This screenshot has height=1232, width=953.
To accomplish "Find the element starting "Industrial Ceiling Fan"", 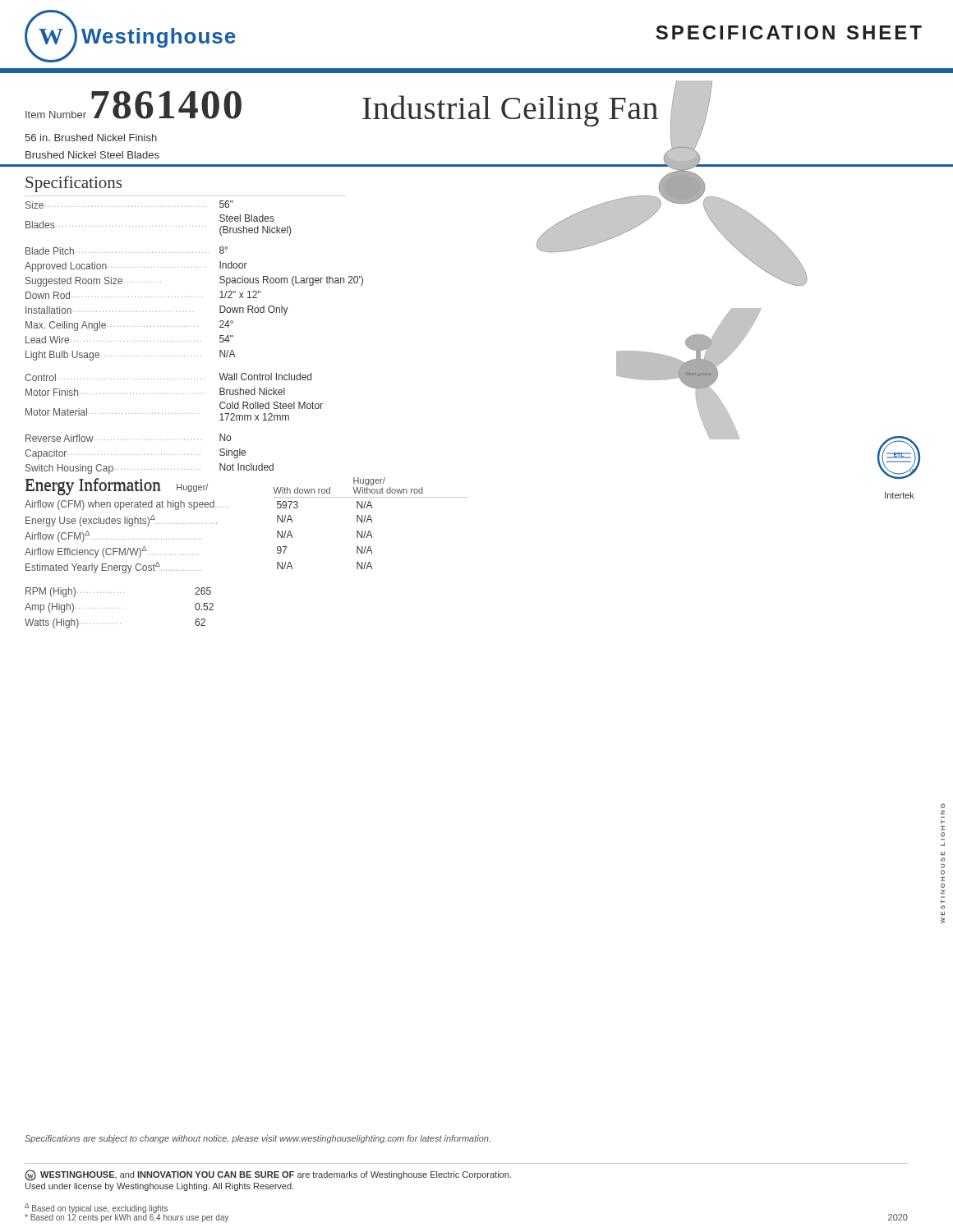I will (x=510, y=108).
